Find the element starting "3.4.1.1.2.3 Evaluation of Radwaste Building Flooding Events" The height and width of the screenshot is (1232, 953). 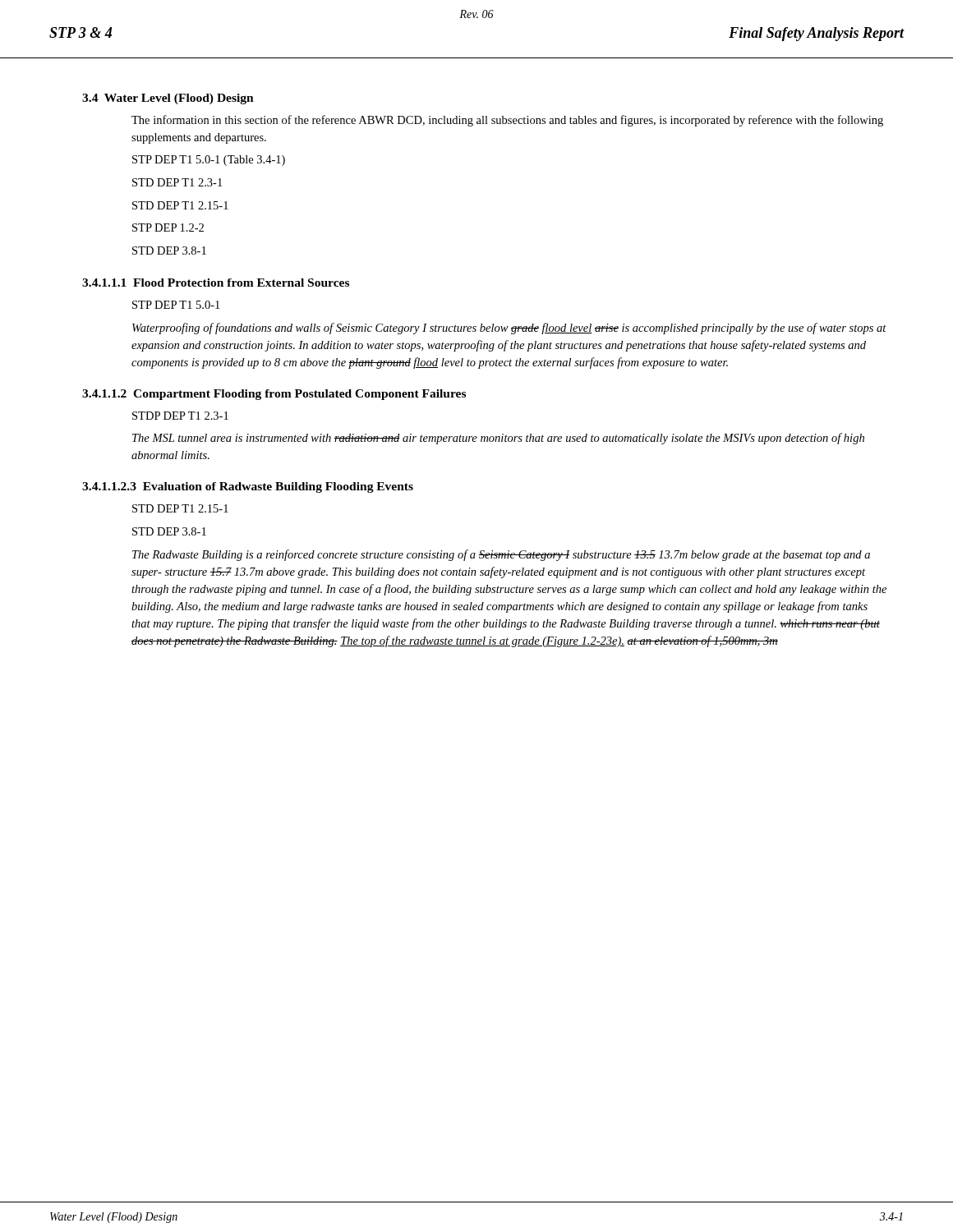coord(248,486)
